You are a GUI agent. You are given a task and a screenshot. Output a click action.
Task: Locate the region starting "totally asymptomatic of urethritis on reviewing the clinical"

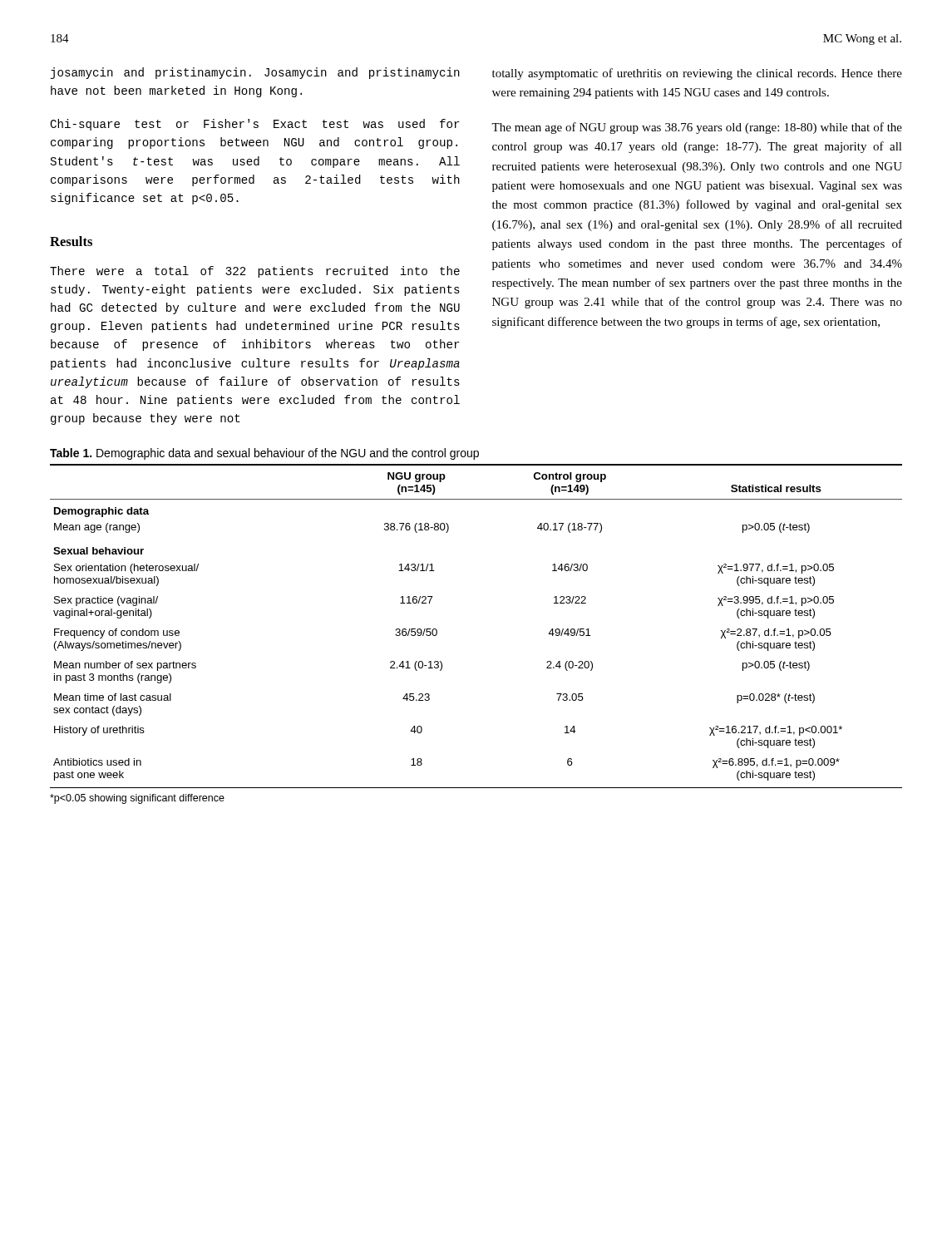pos(697,83)
